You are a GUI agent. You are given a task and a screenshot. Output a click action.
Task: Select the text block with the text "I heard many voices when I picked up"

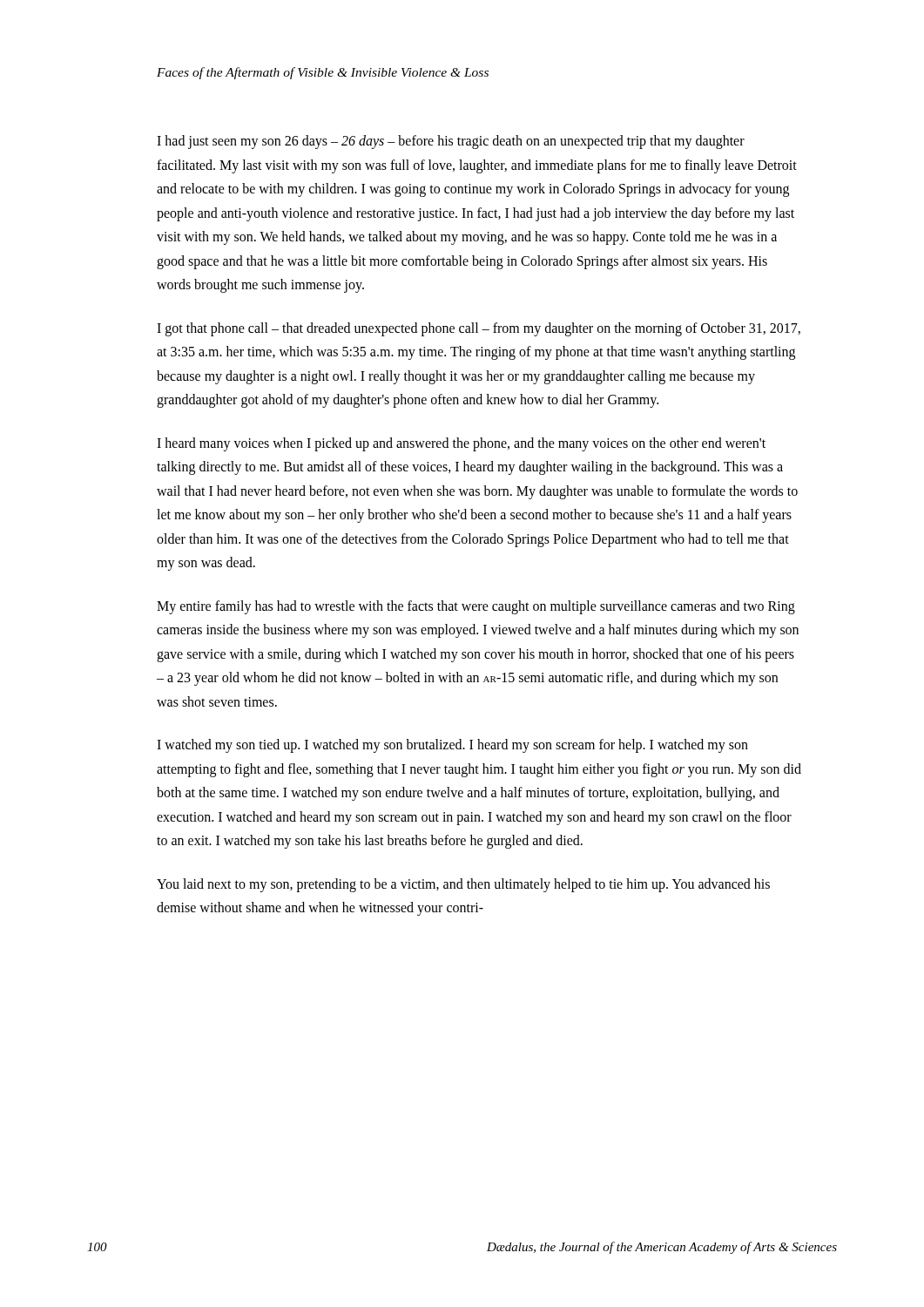tap(477, 503)
